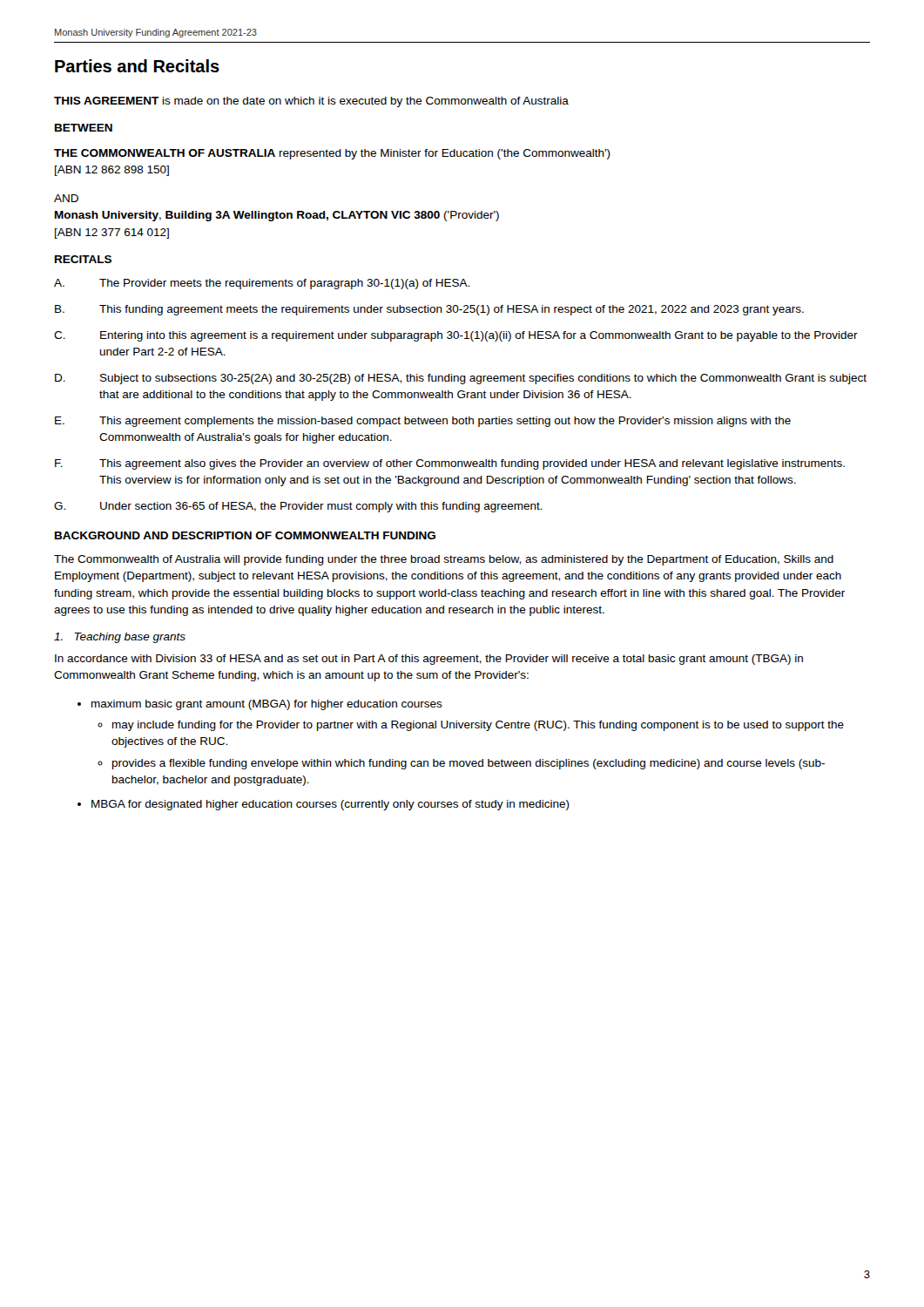This screenshot has width=924, height=1307.
Task: Find the list item with the text "D. Subject to"
Action: click(462, 386)
